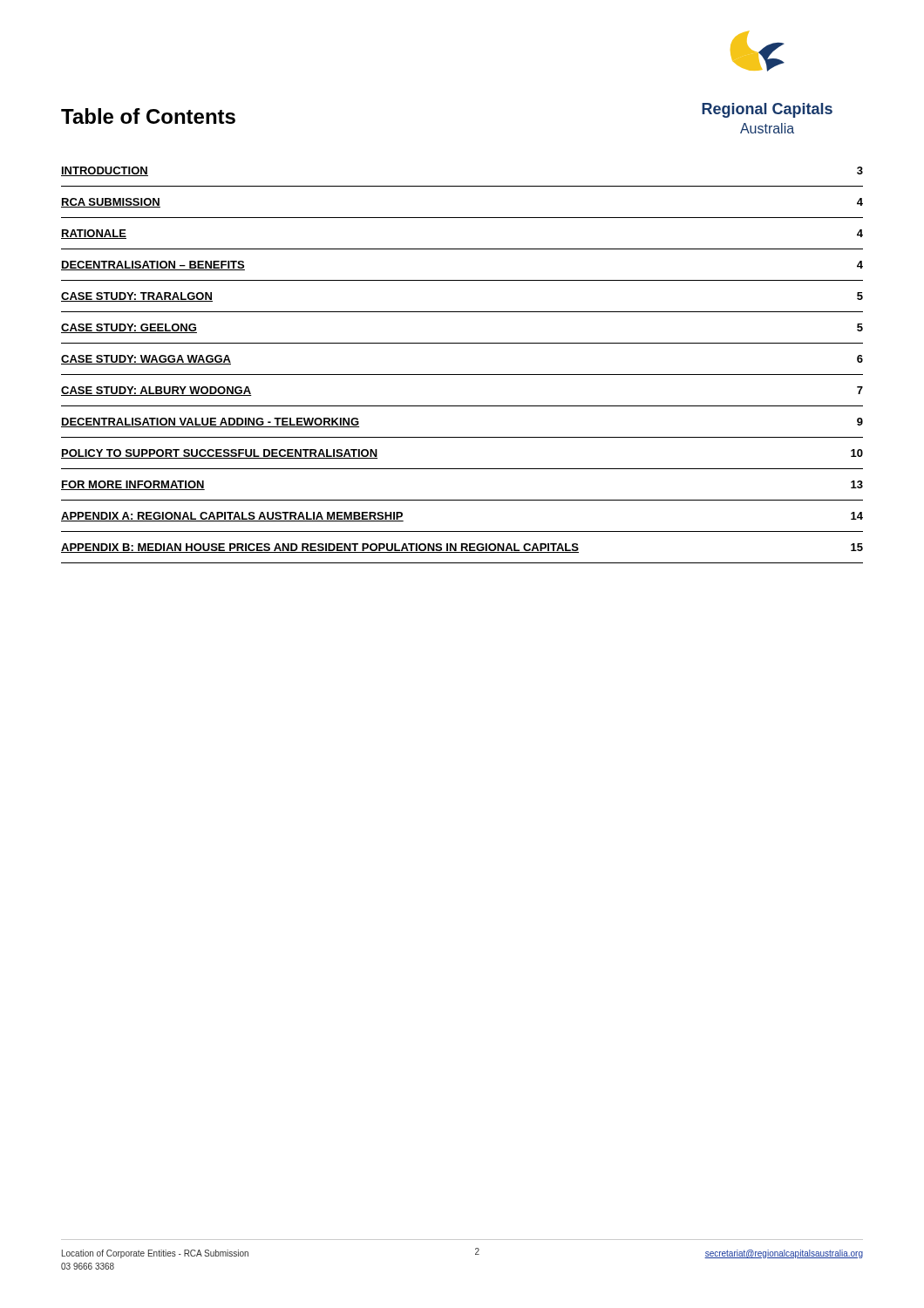Locate the list item that says "CASE STUDY: GEELONG"
Image resolution: width=924 pixels, height=1308 pixels.
point(129,327)
